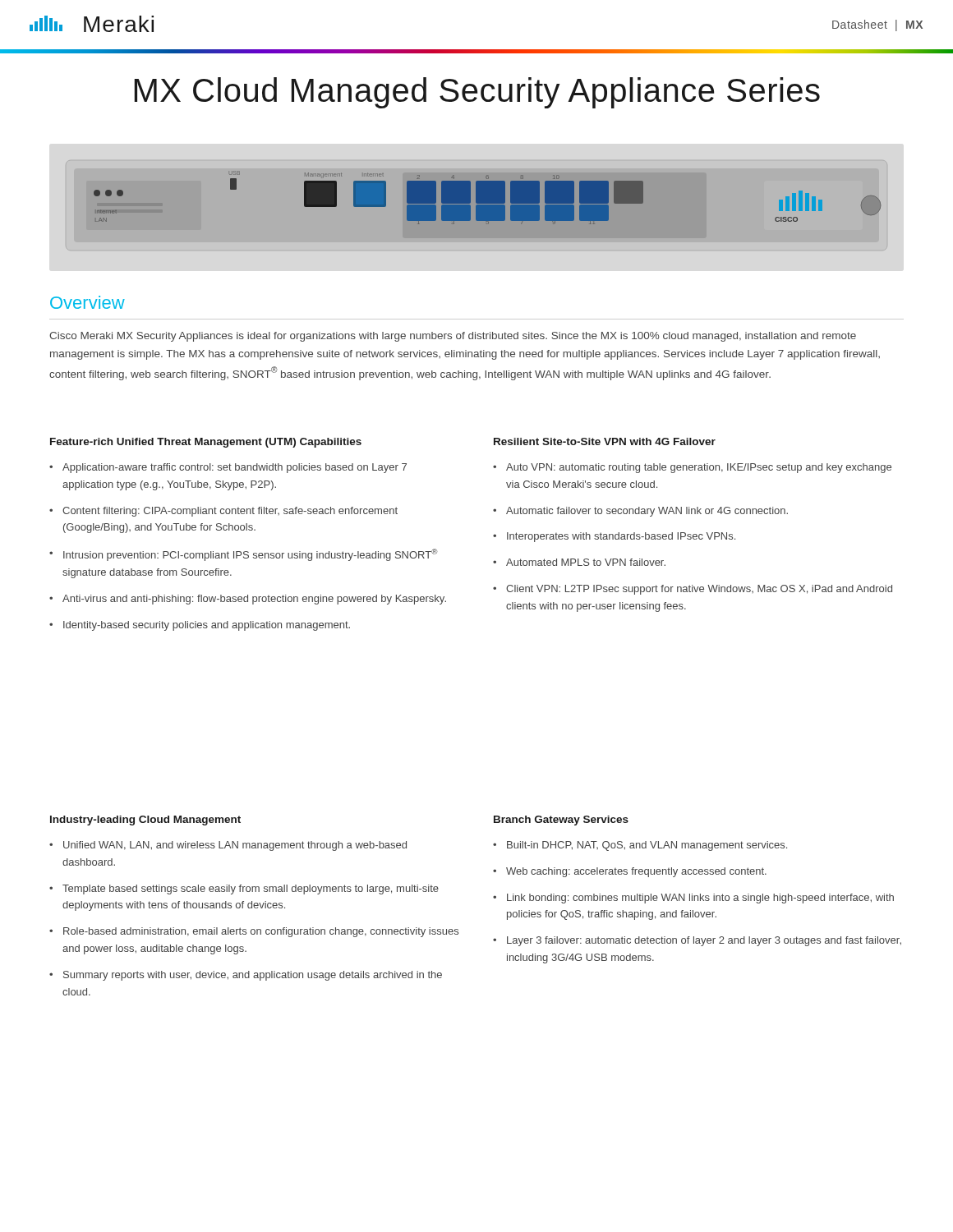Image resolution: width=953 pixels, height=1232 pixels.
Task: Click the passage that begins "• Template based settings scale easily from small"
Action: [244, 896]
